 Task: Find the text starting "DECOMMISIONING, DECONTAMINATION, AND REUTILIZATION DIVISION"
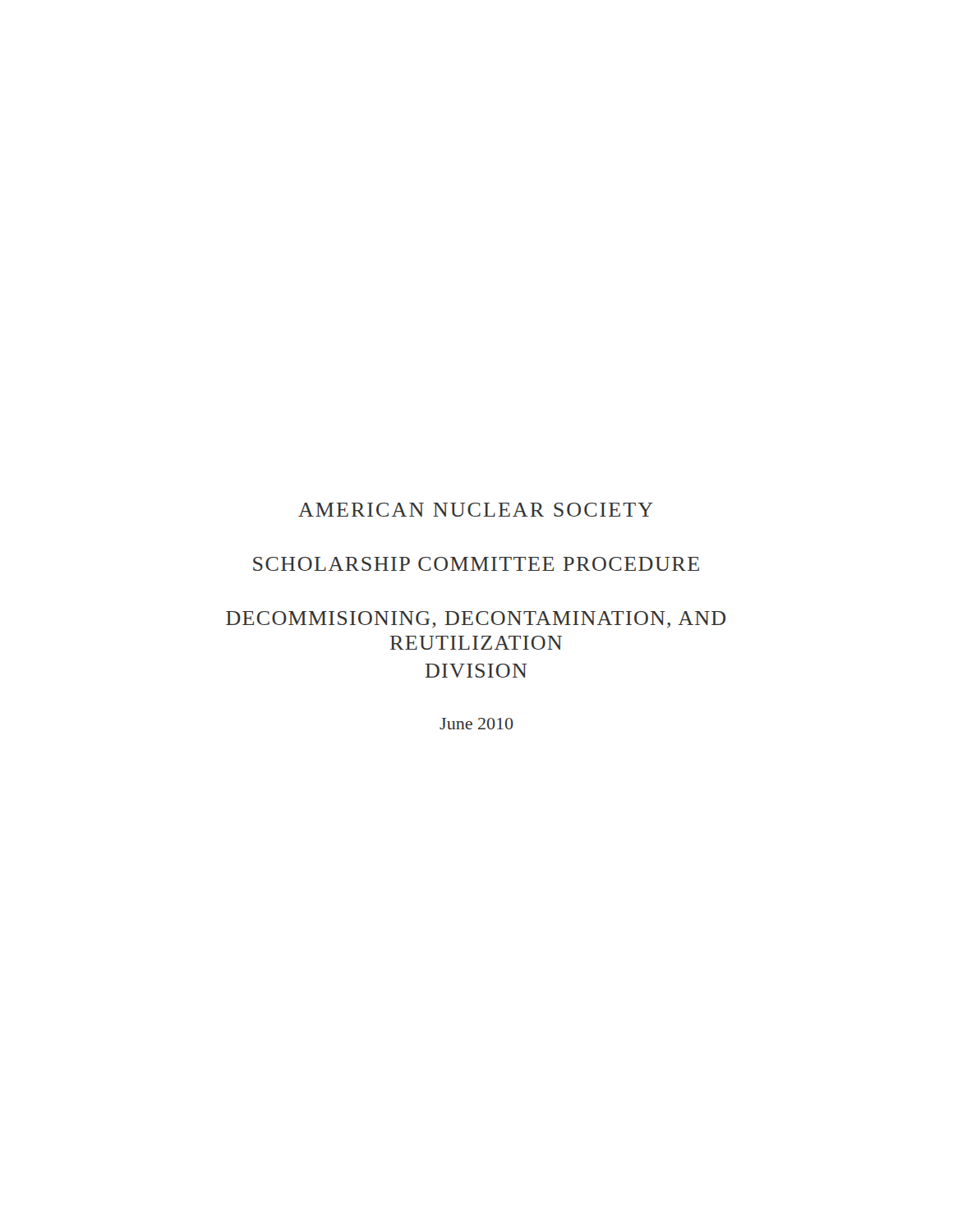(x=476, y=645)
